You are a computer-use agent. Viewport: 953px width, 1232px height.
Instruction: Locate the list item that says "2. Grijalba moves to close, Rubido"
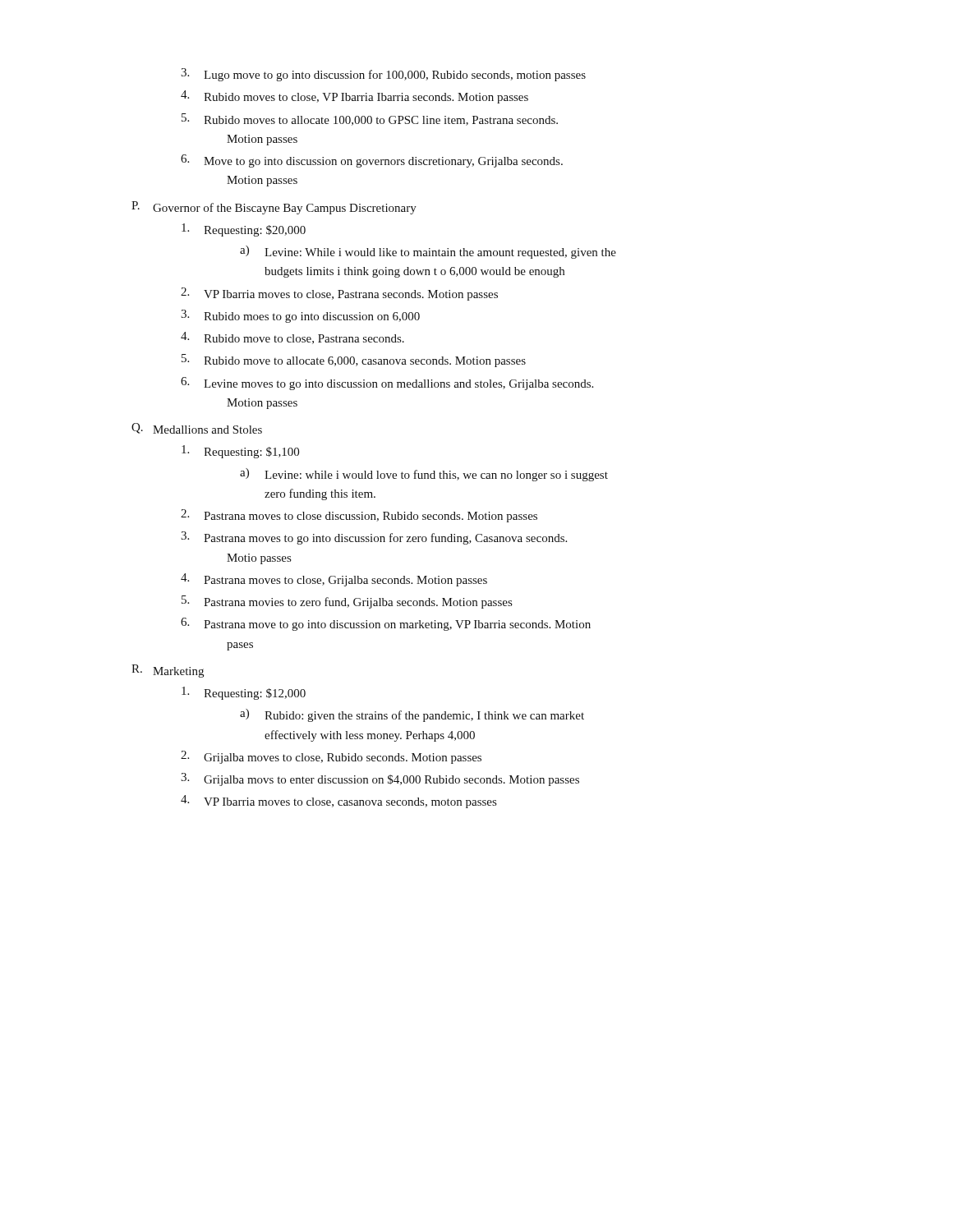(x=331, y=758)
